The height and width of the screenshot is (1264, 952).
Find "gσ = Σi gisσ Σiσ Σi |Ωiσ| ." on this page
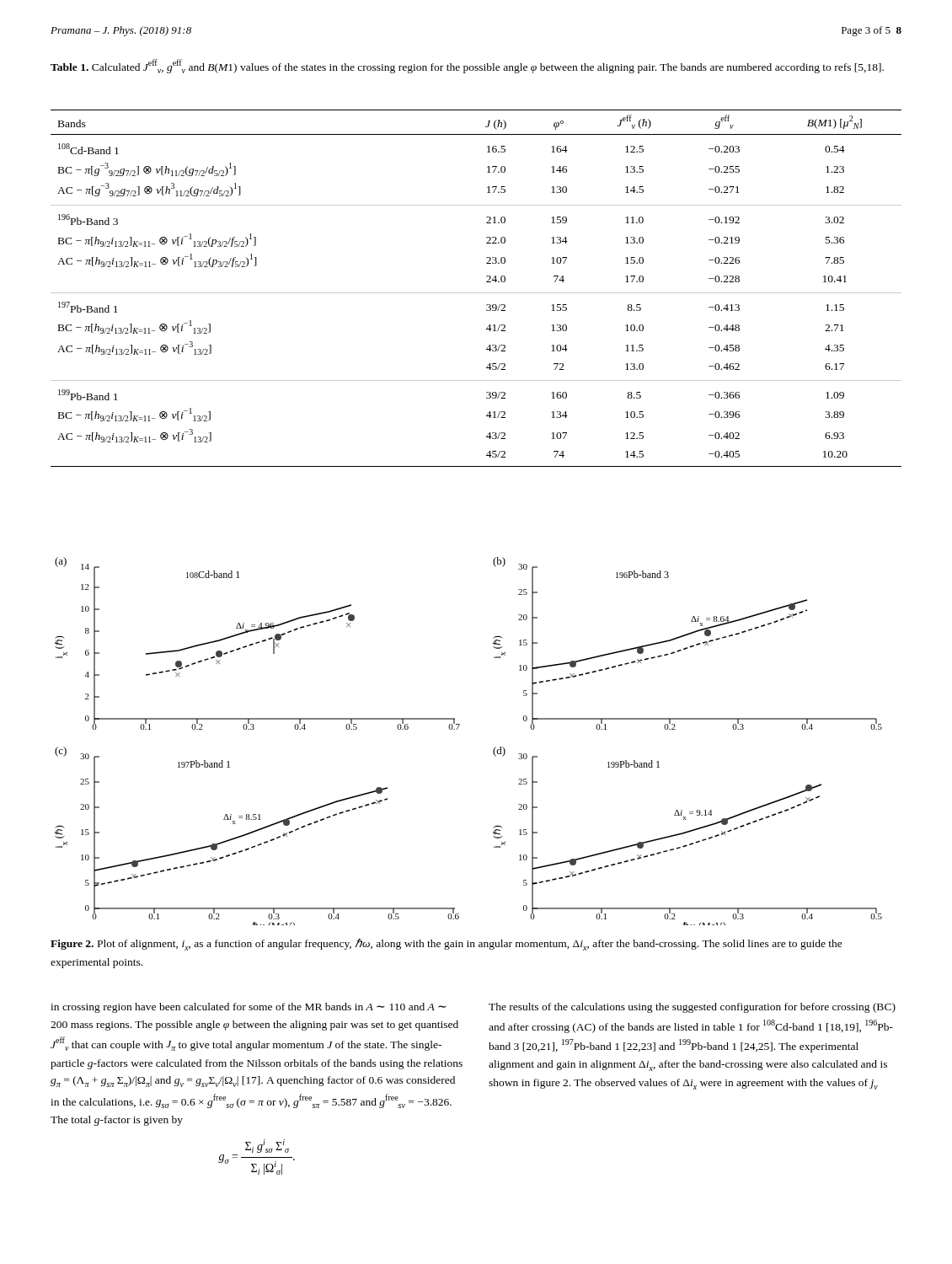pyautogui.click(x=257, y=1158)
